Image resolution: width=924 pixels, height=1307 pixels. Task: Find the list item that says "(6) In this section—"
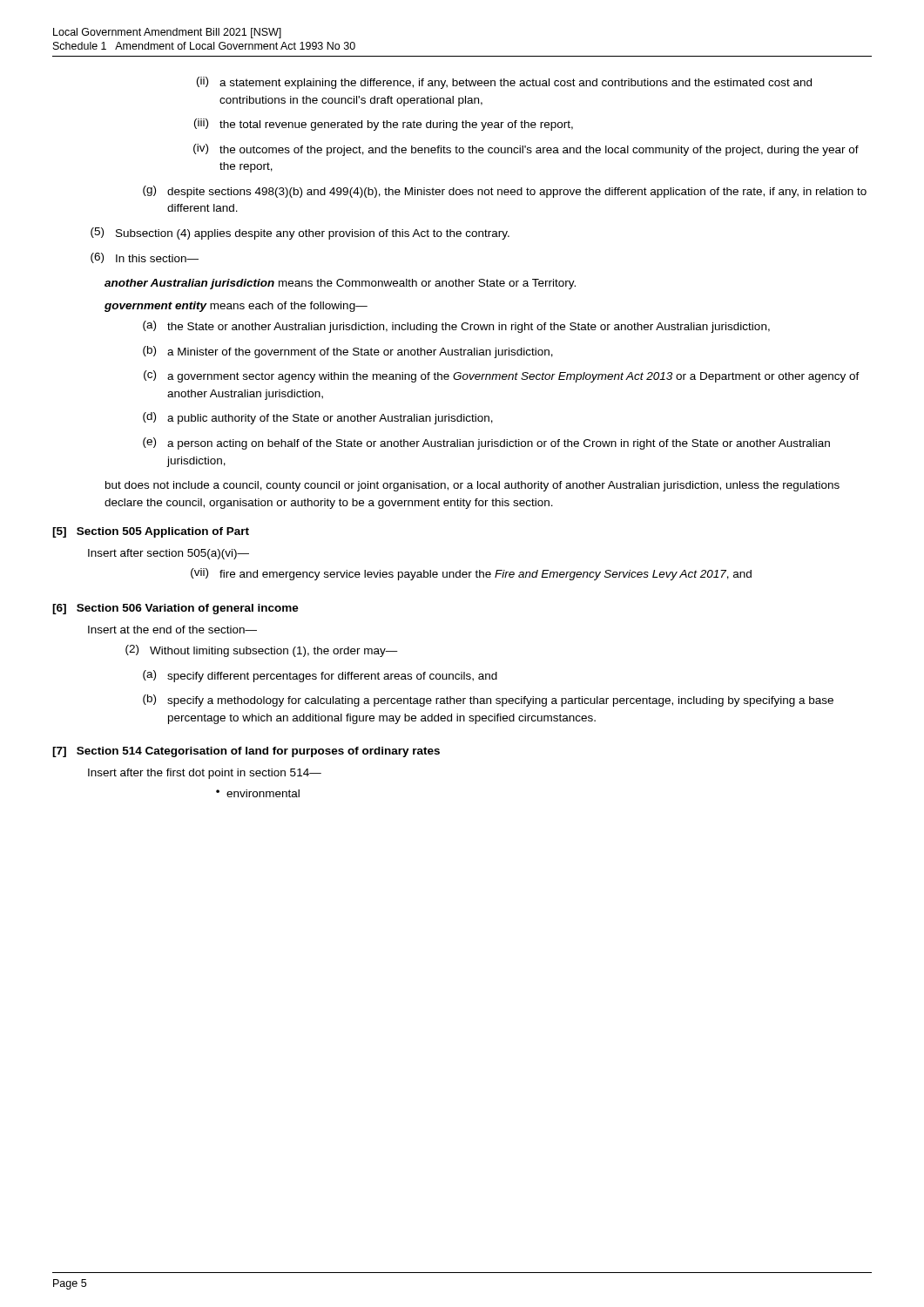[x=145, y=258]
